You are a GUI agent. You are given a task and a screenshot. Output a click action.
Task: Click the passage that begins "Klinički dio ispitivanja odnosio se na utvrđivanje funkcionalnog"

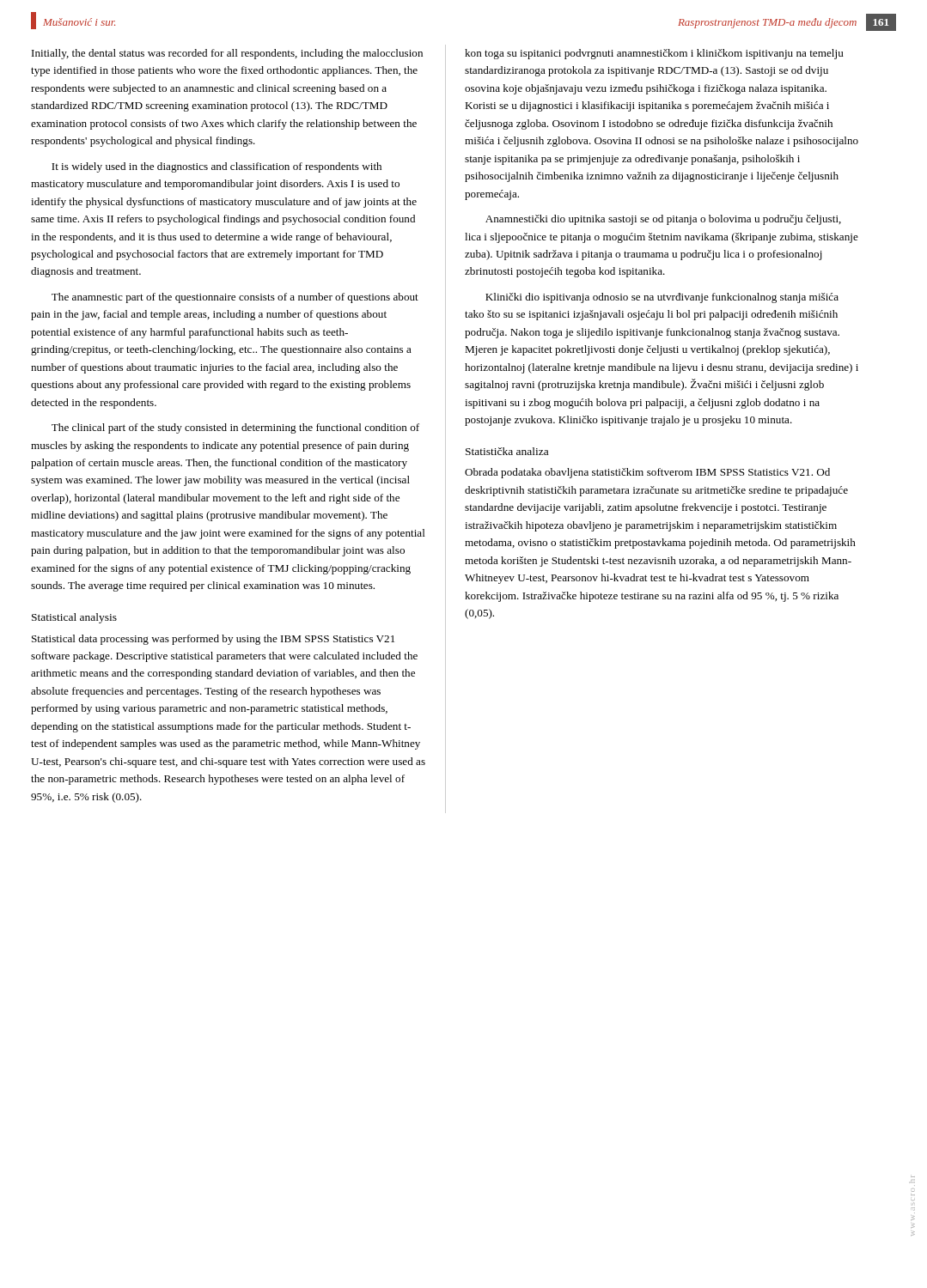[x=662, y=359]
